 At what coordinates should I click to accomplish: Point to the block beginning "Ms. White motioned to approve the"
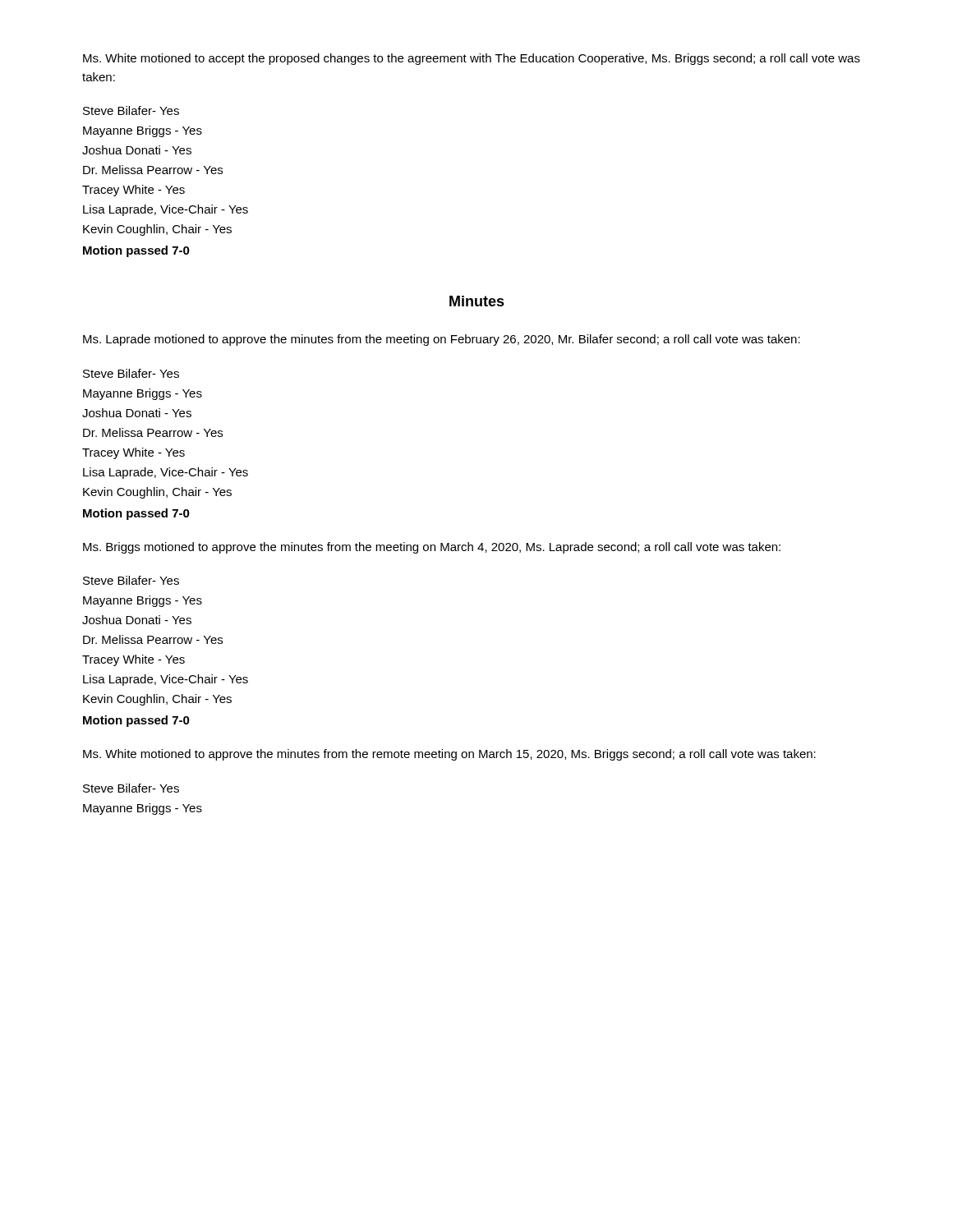pos(449,754)
